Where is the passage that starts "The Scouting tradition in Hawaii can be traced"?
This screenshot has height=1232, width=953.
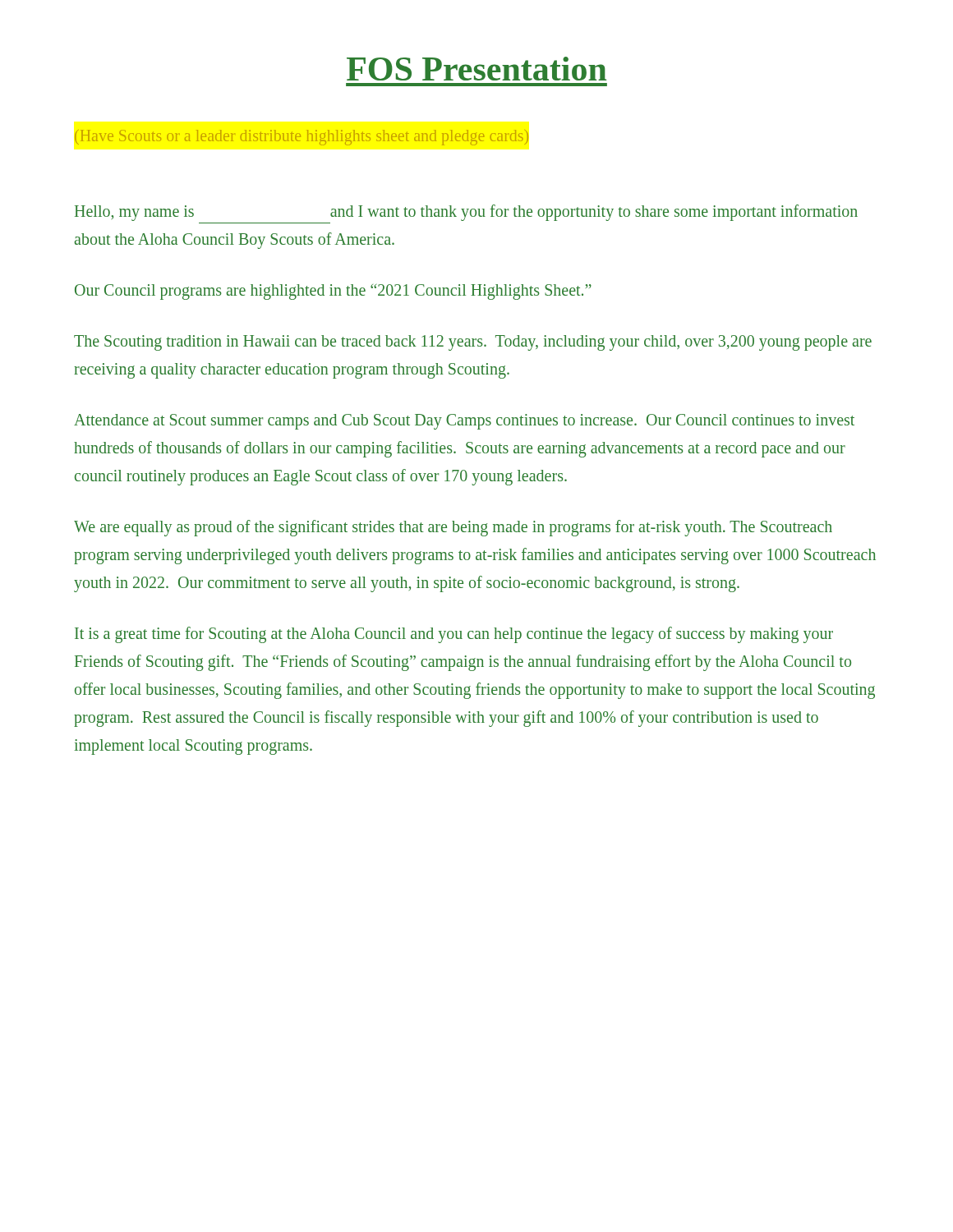pos(473,355)
